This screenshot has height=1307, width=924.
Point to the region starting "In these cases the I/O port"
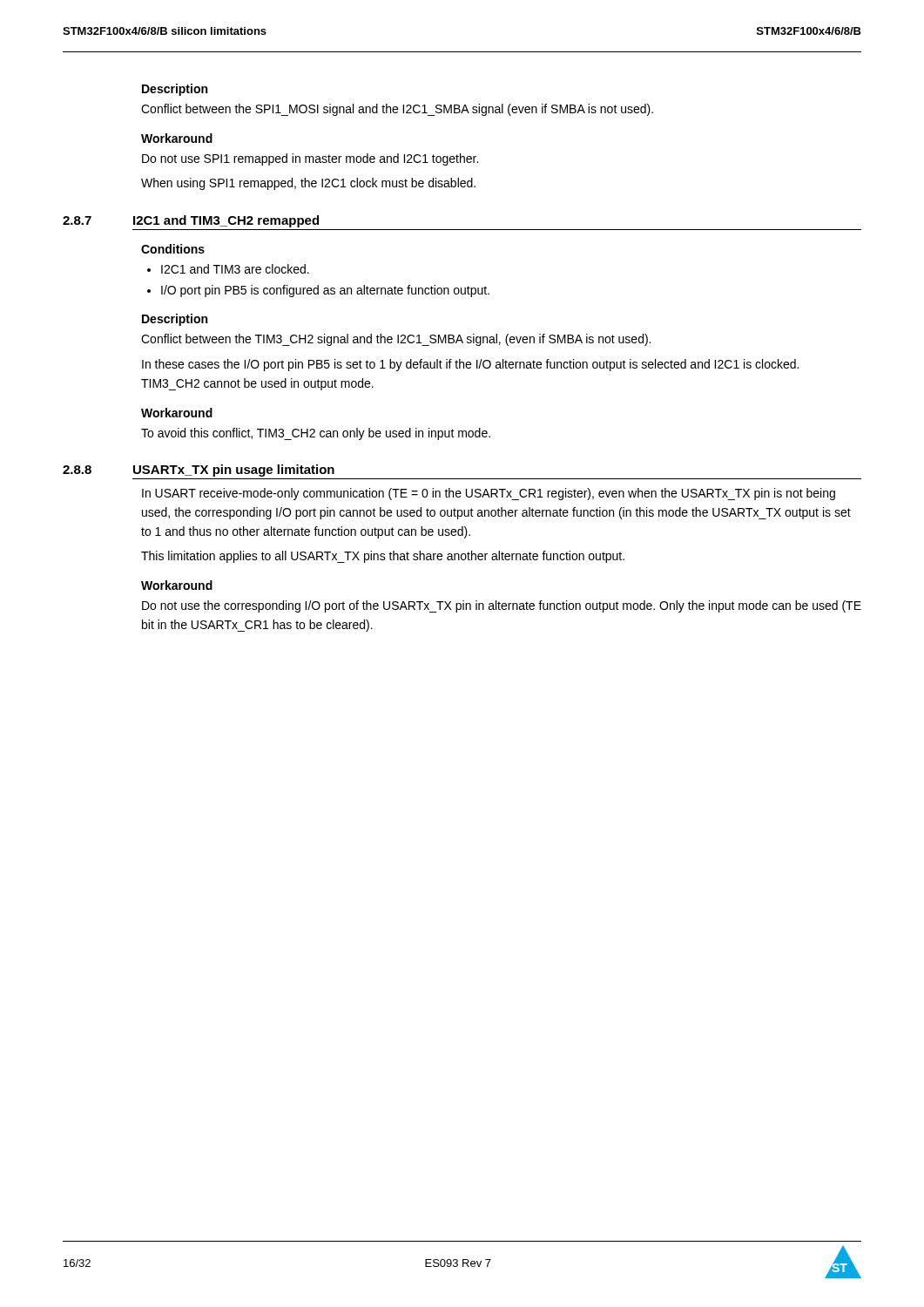click(470, 374)
